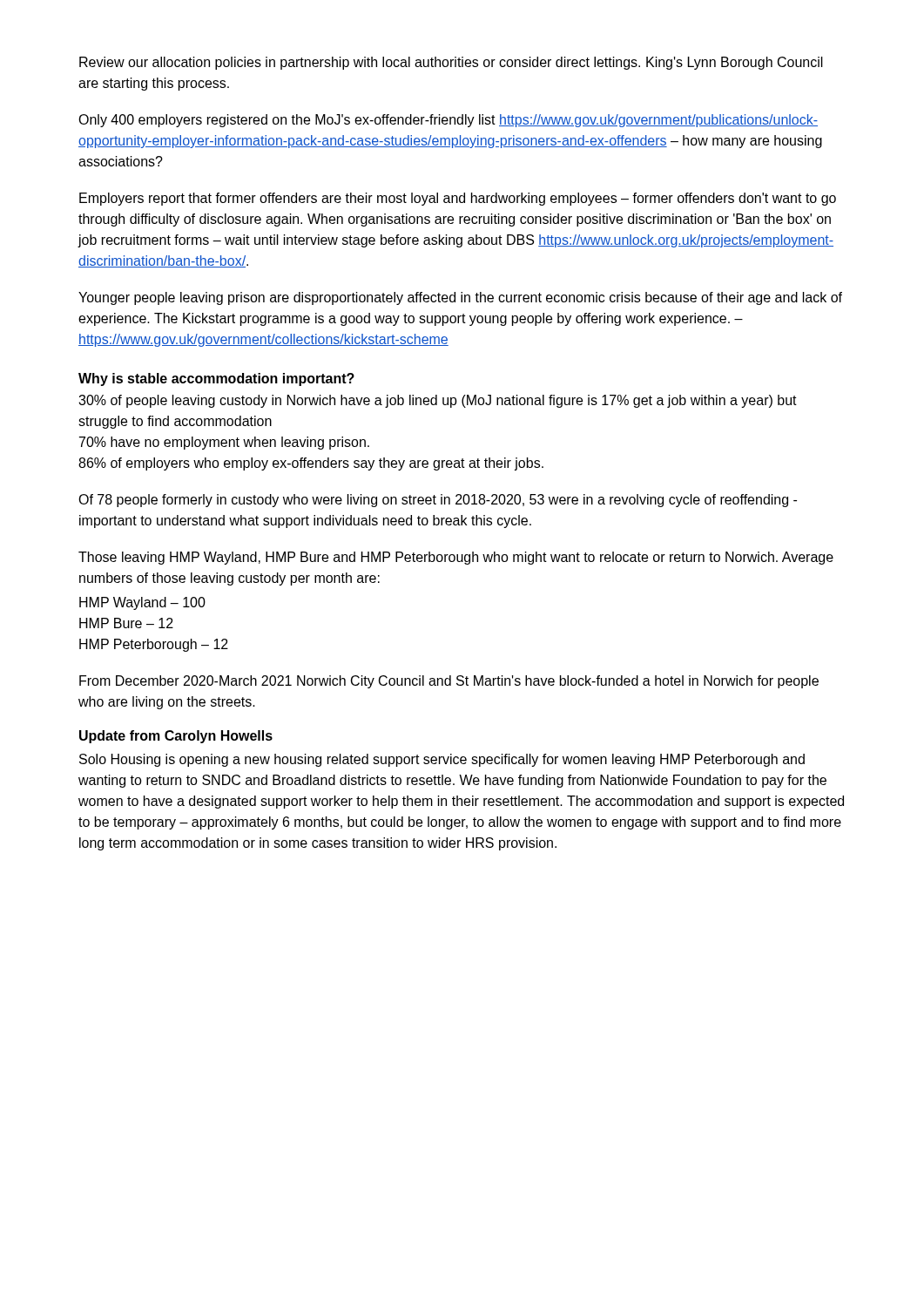Where is the passage that starts "From December 2020-March 2021 Norwich City"?
The image size is (924, 1307).
point(449,691)
